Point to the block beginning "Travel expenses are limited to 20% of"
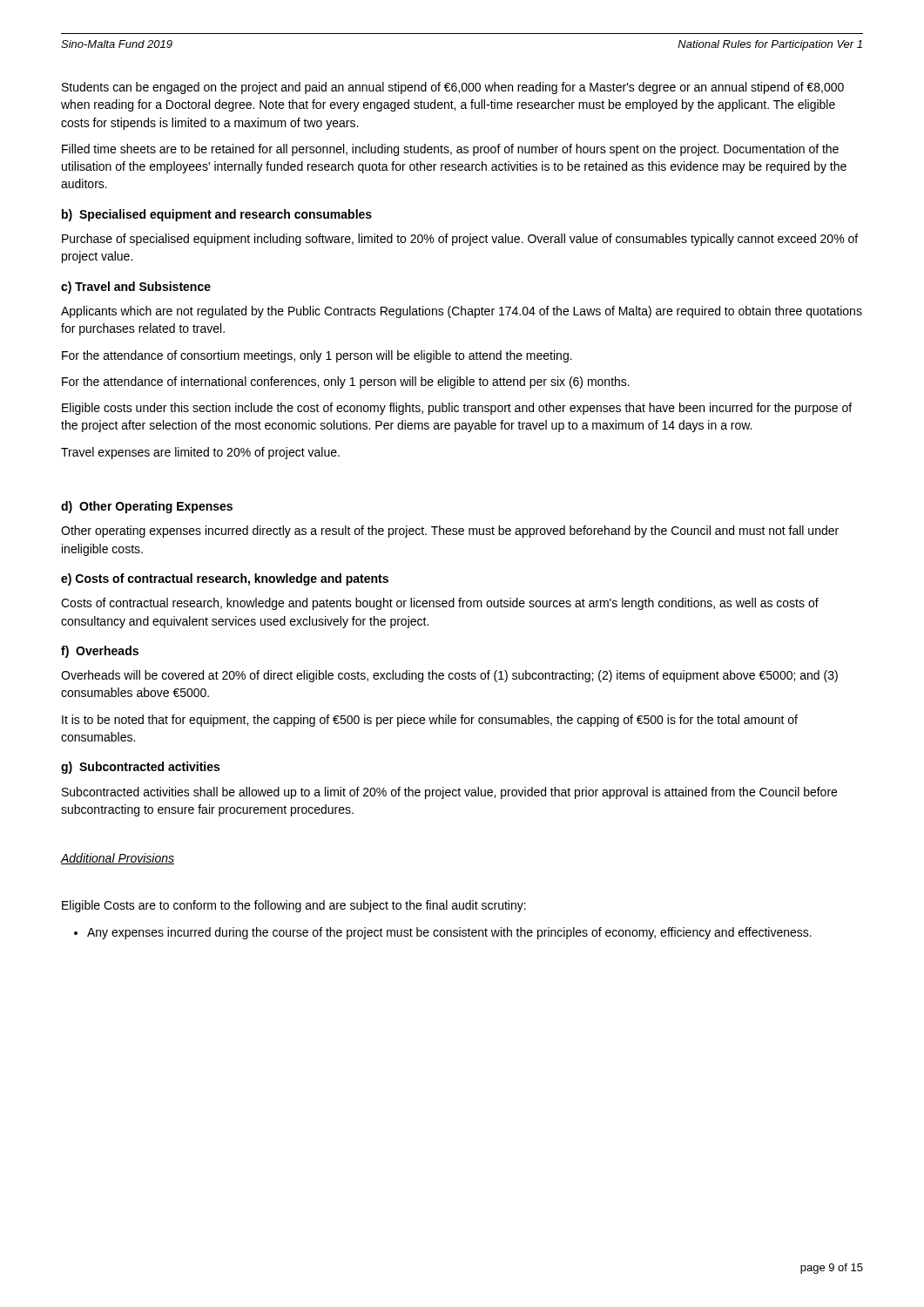924x1307 pixels. click(x=201, y=452)
